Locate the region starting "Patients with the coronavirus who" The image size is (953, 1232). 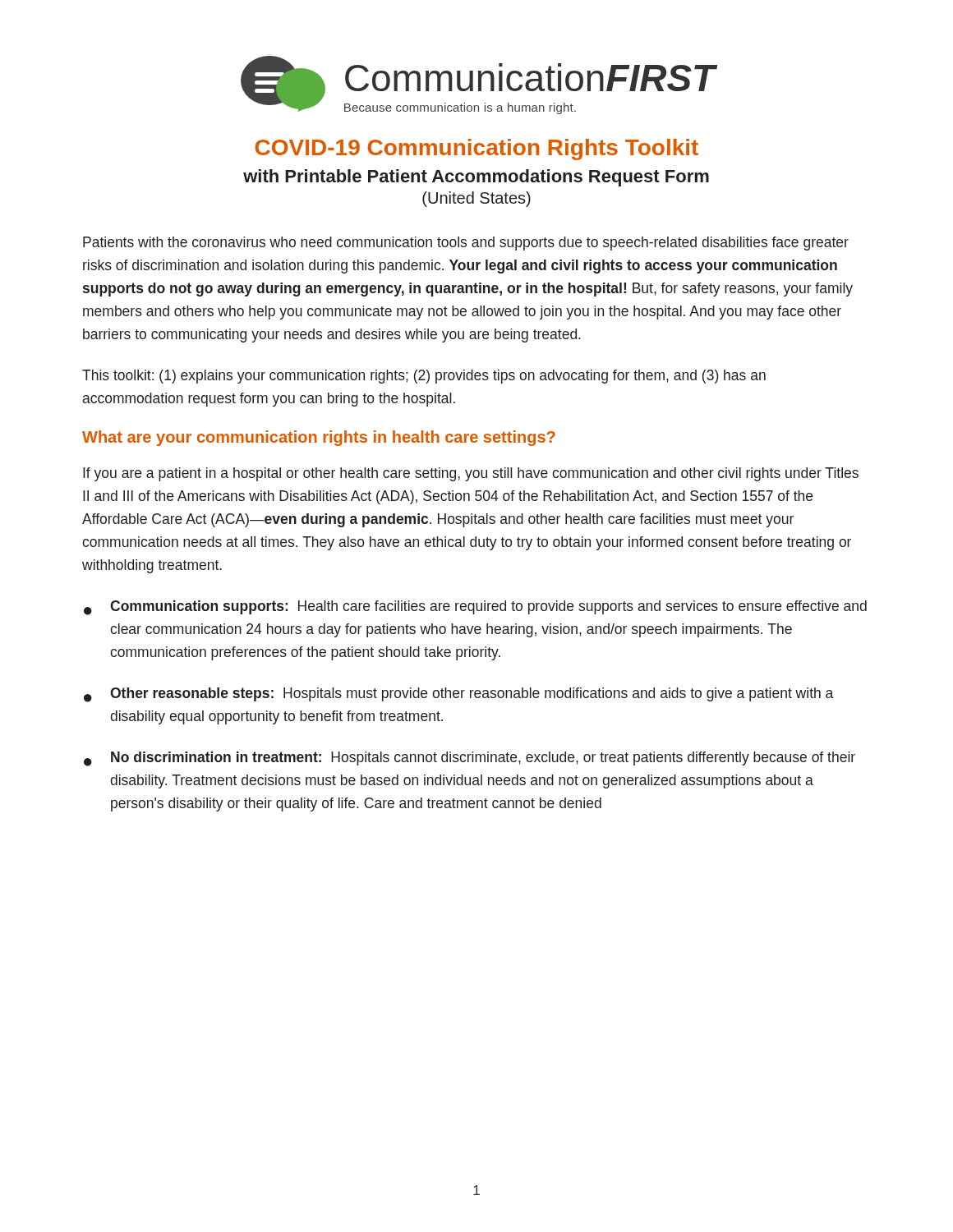pos(467,288)
